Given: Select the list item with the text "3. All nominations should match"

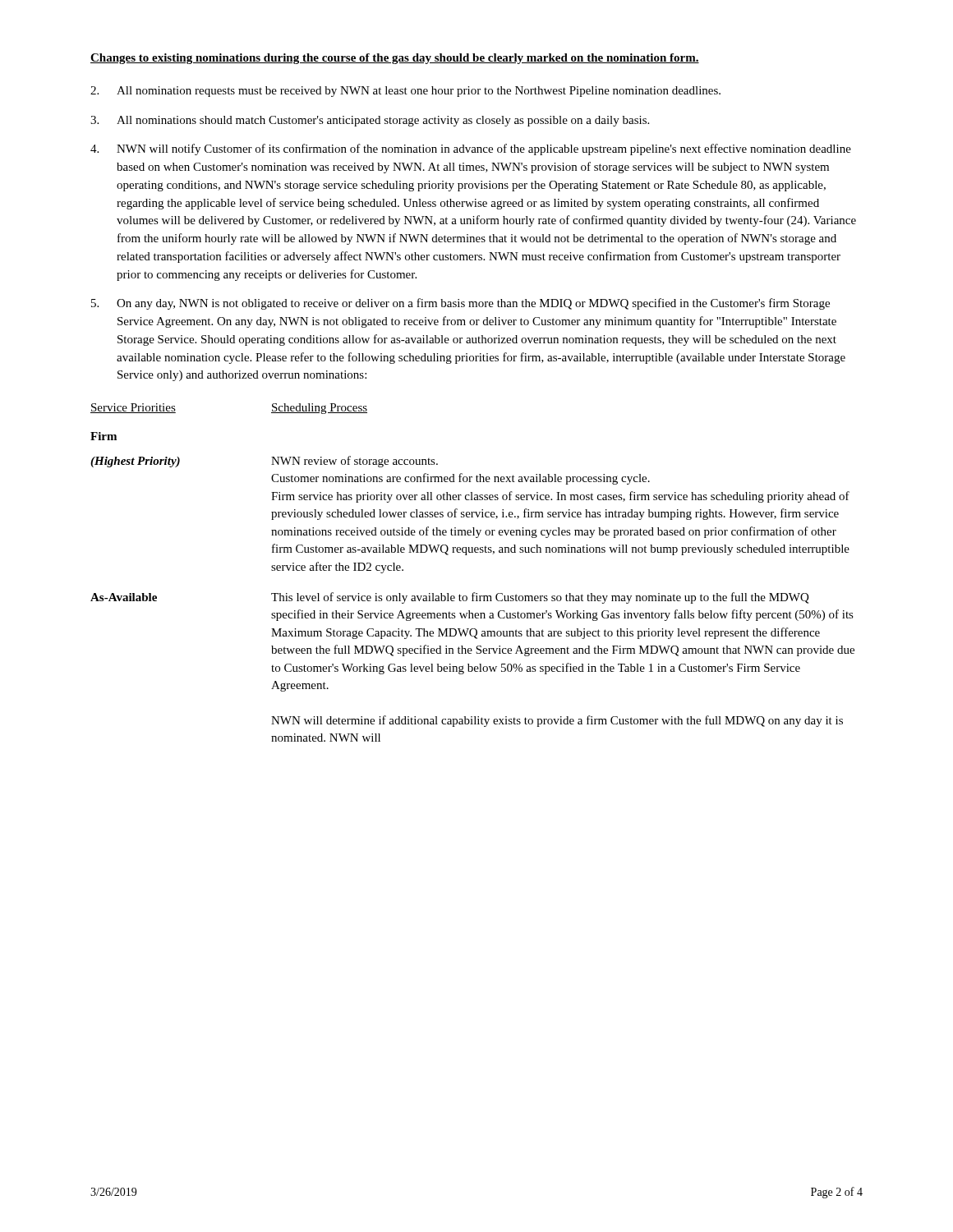Looking at the screenshot, I should pyautogui.click(x=476, y=120).
